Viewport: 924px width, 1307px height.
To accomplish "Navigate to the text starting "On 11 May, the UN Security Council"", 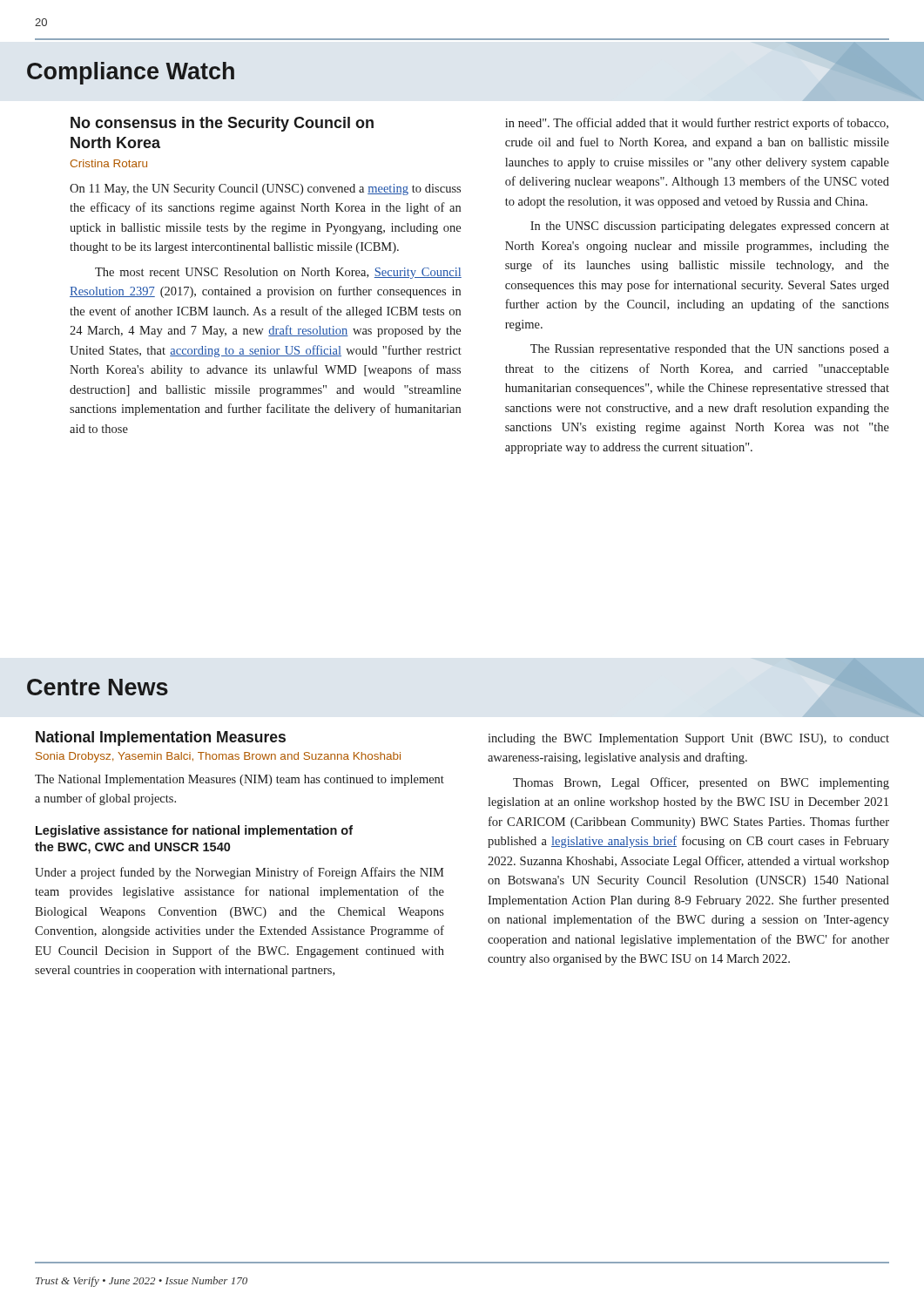I will pyautogui.click(x=266, y=309).
